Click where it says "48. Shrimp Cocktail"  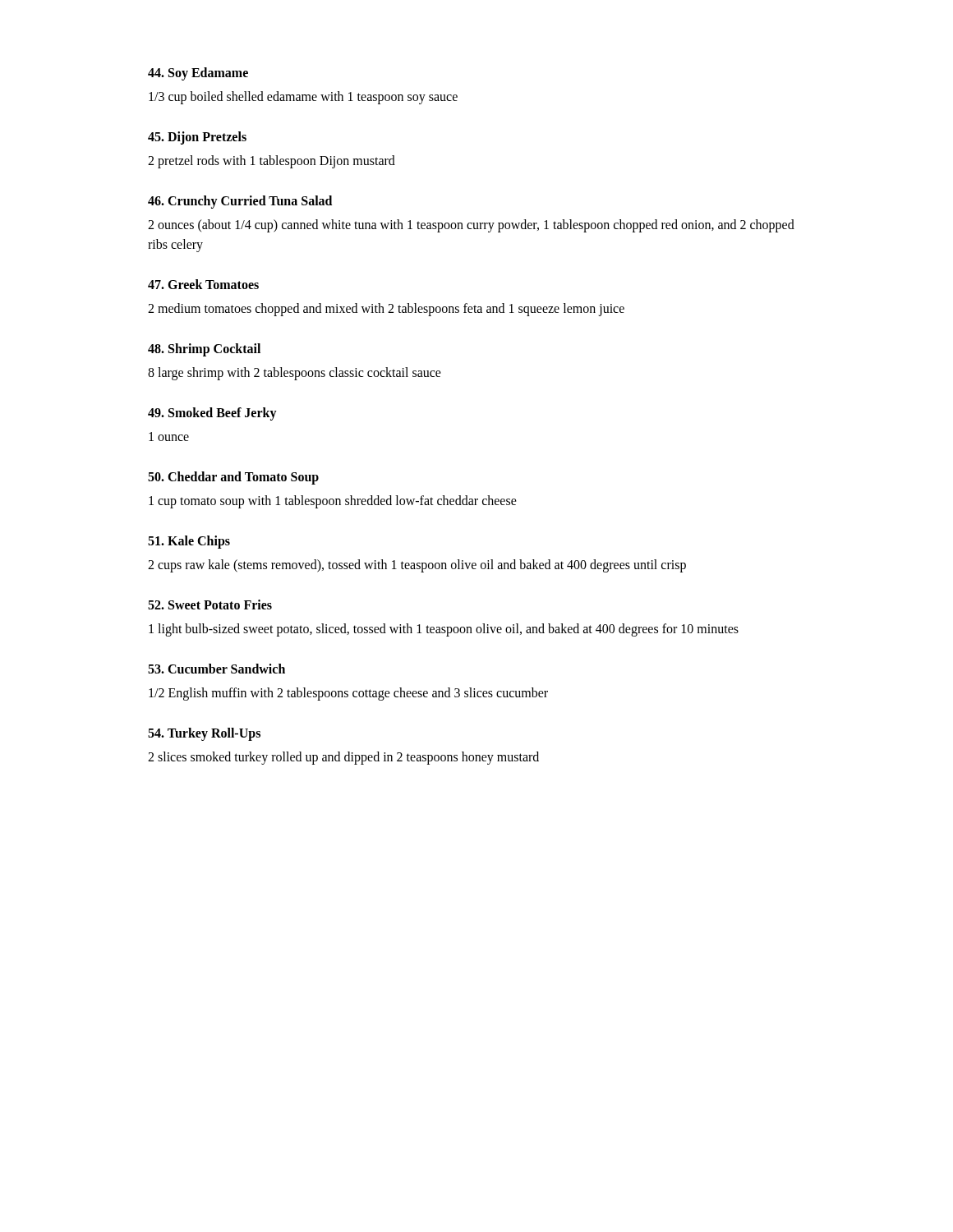pos(204,349)
